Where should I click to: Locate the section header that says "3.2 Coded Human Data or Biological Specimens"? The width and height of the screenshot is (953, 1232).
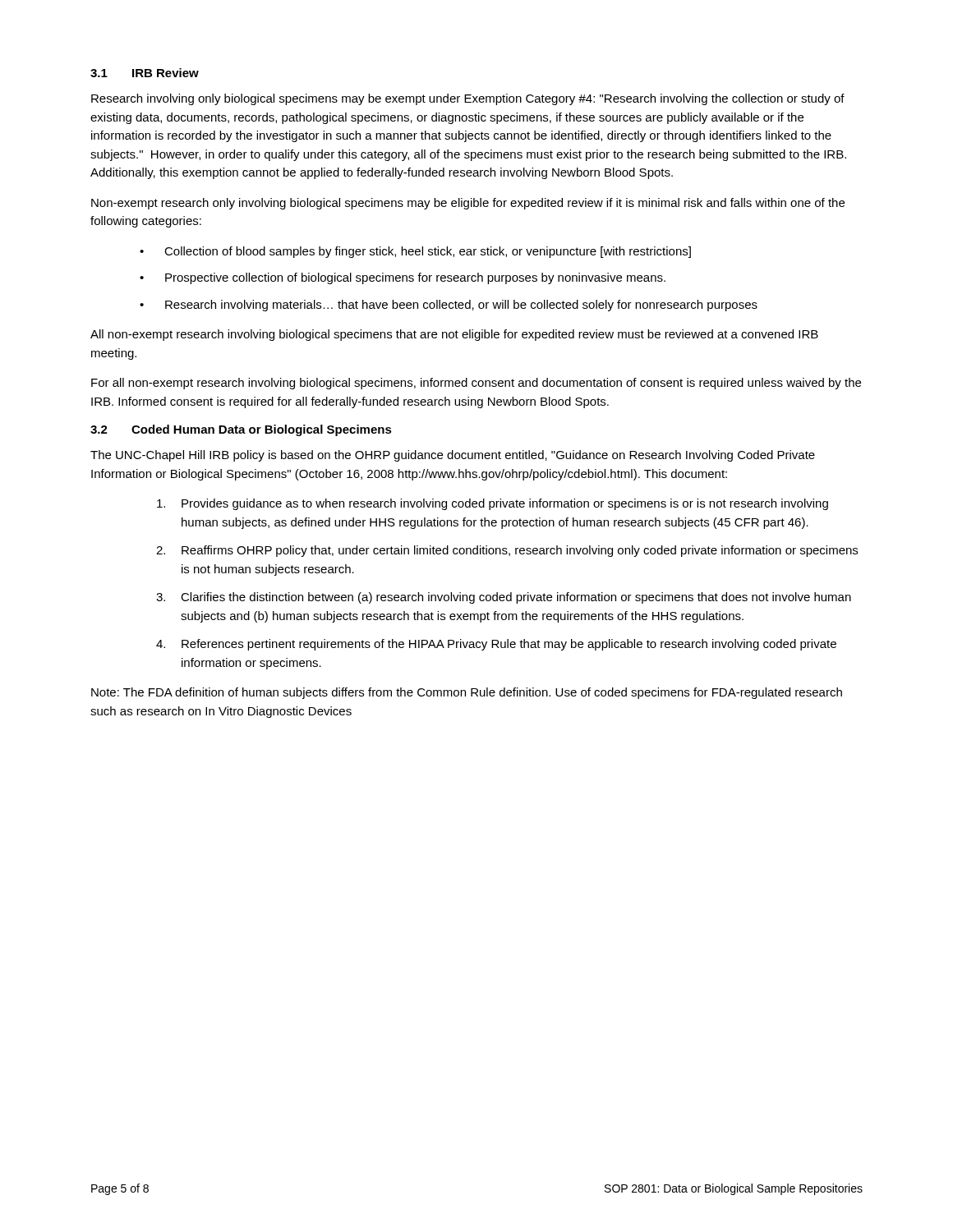[x=241, y=429]
